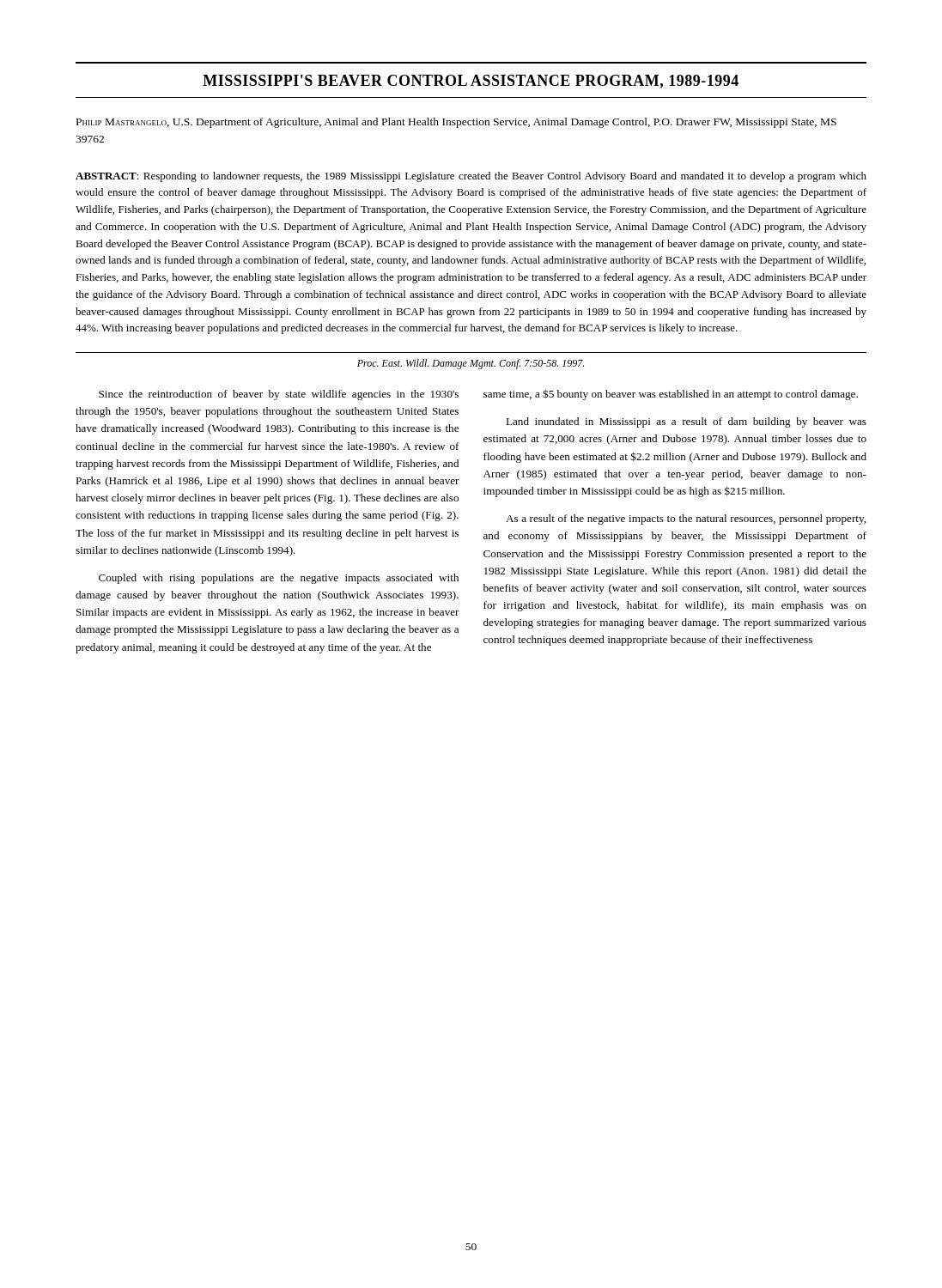Find the text block containing "ABSTRACT: Responding to landowner requests, the 1989"

pos(471,251)
